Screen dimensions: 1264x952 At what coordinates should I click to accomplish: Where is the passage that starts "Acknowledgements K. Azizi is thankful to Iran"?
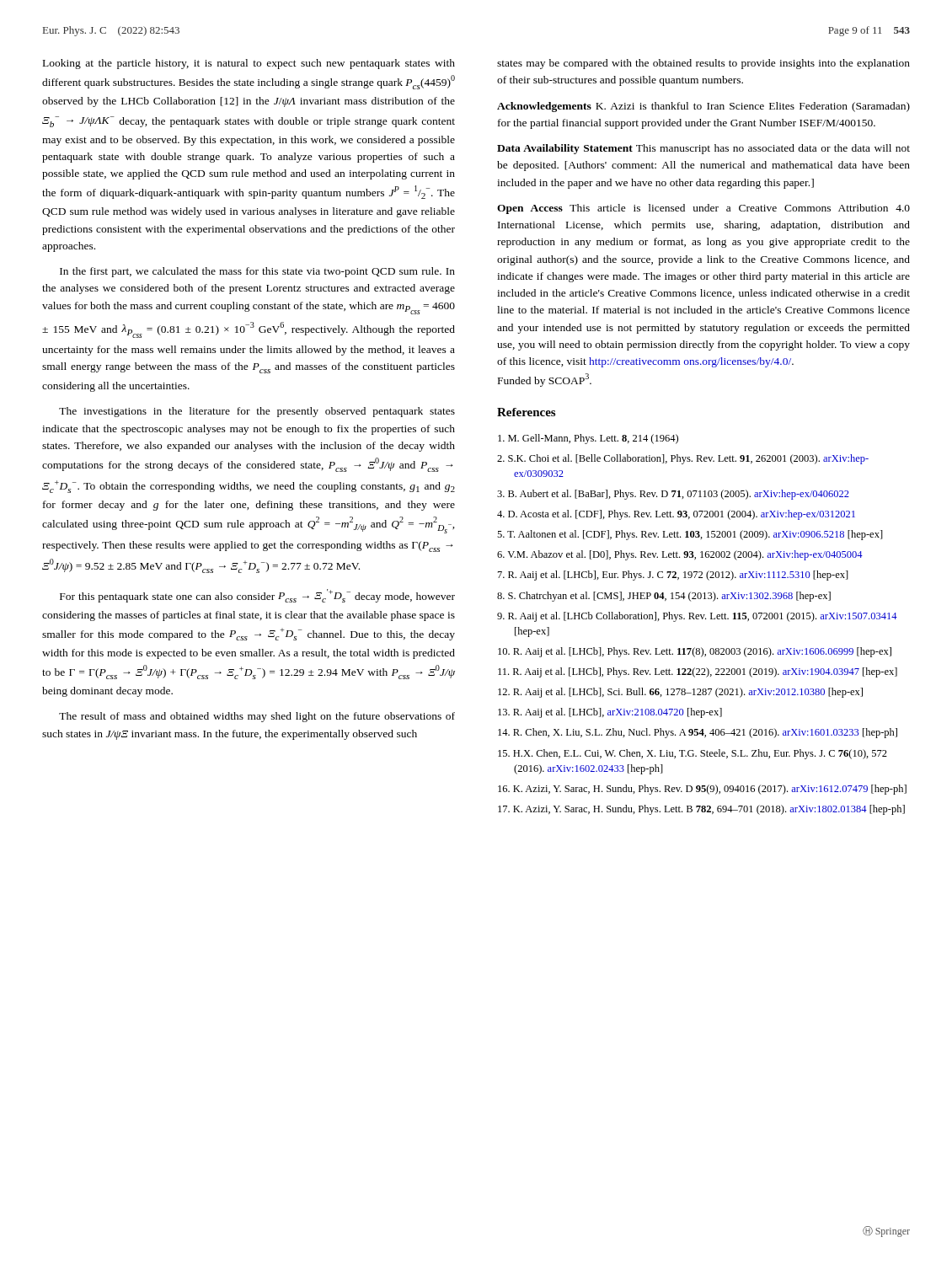pyautogui.click(x=703, y=114)
